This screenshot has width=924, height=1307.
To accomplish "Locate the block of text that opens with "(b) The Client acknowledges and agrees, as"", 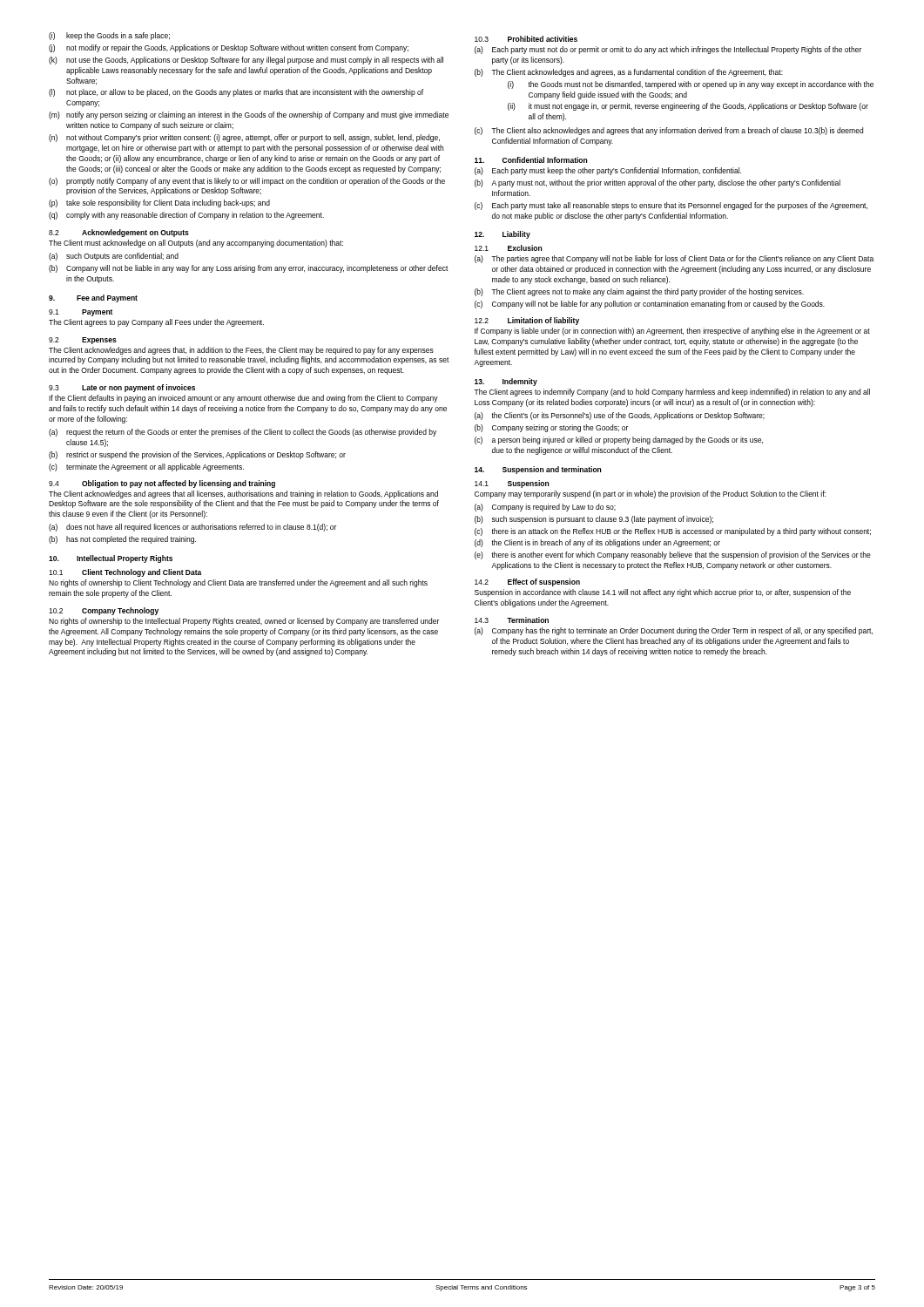I will click(x=675, y=96).
